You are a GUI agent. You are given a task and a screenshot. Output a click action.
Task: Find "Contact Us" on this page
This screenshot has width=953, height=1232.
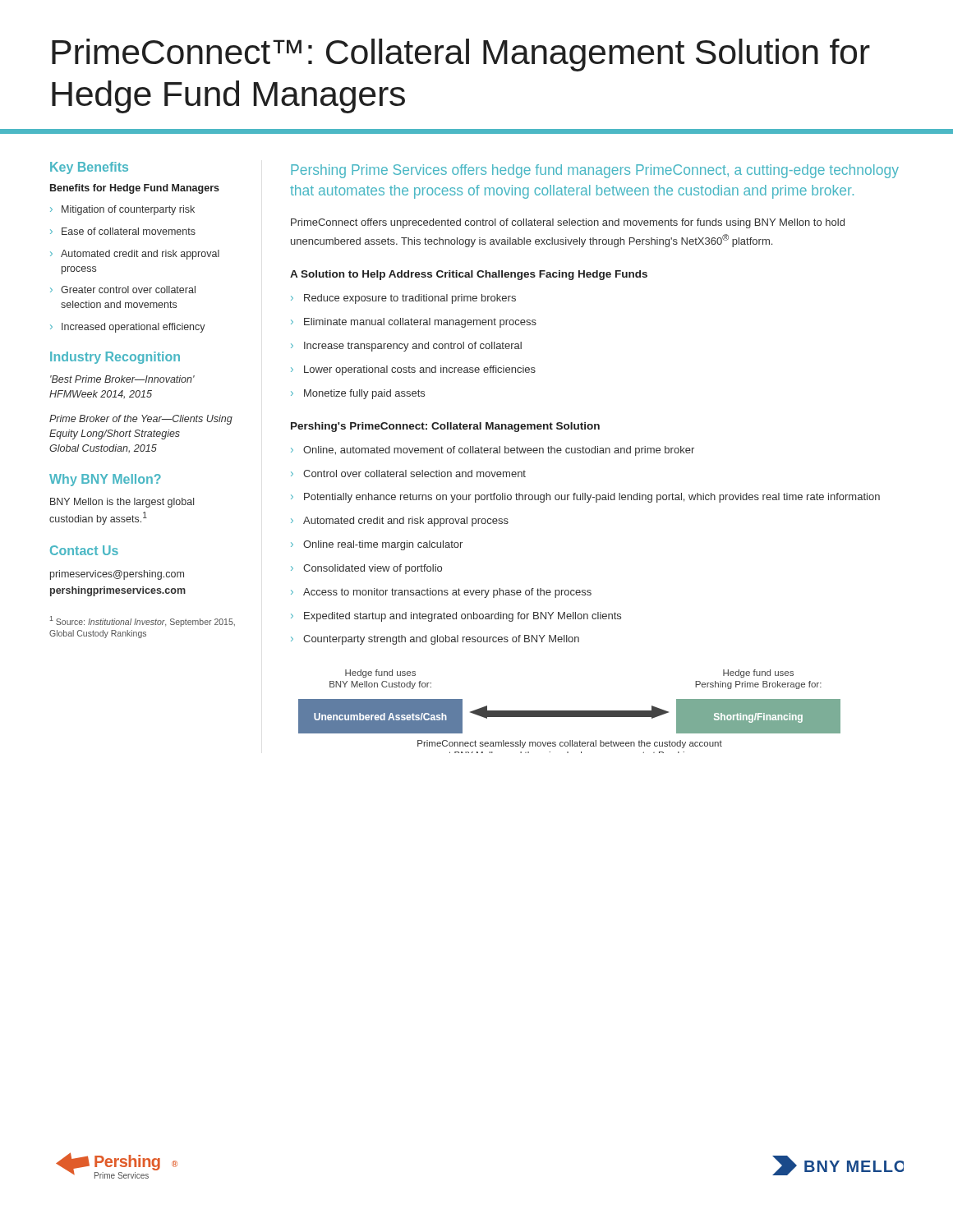pyautogui.click(x=84, y=551)
